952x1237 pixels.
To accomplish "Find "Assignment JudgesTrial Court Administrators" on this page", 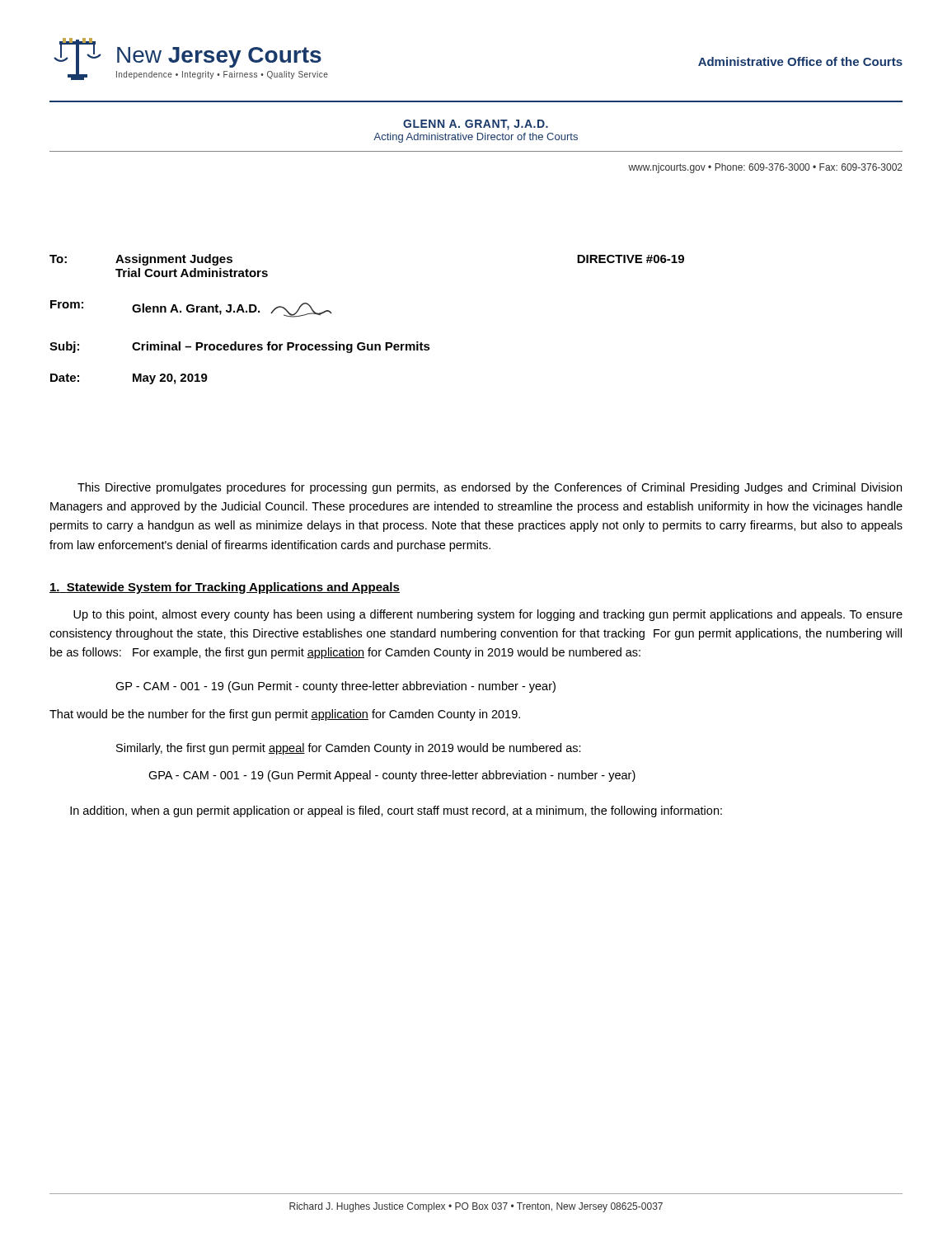I will click(x=192, y=266).
